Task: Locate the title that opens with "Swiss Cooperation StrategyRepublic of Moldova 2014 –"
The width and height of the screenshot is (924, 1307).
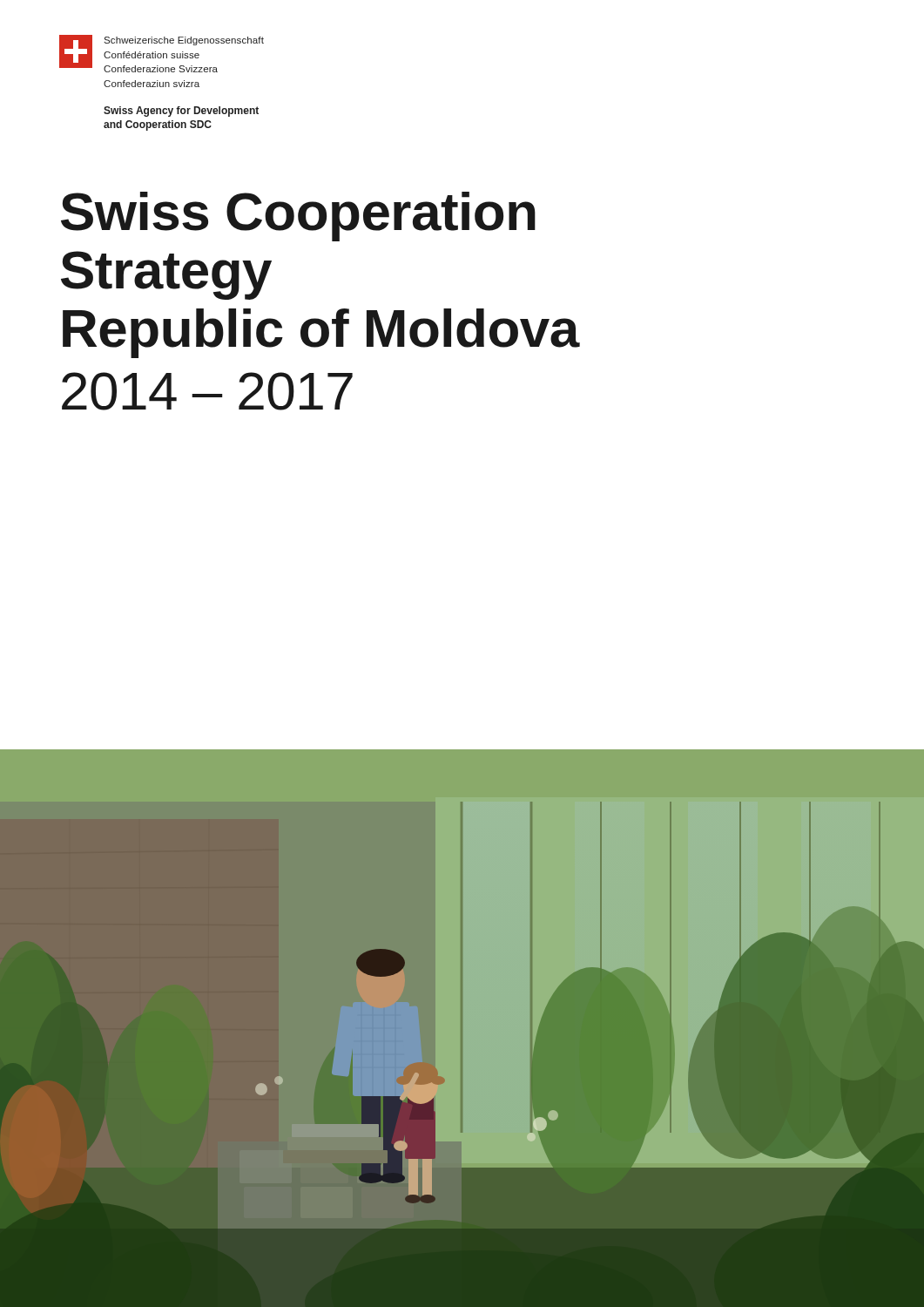Action: click(399, 302)
